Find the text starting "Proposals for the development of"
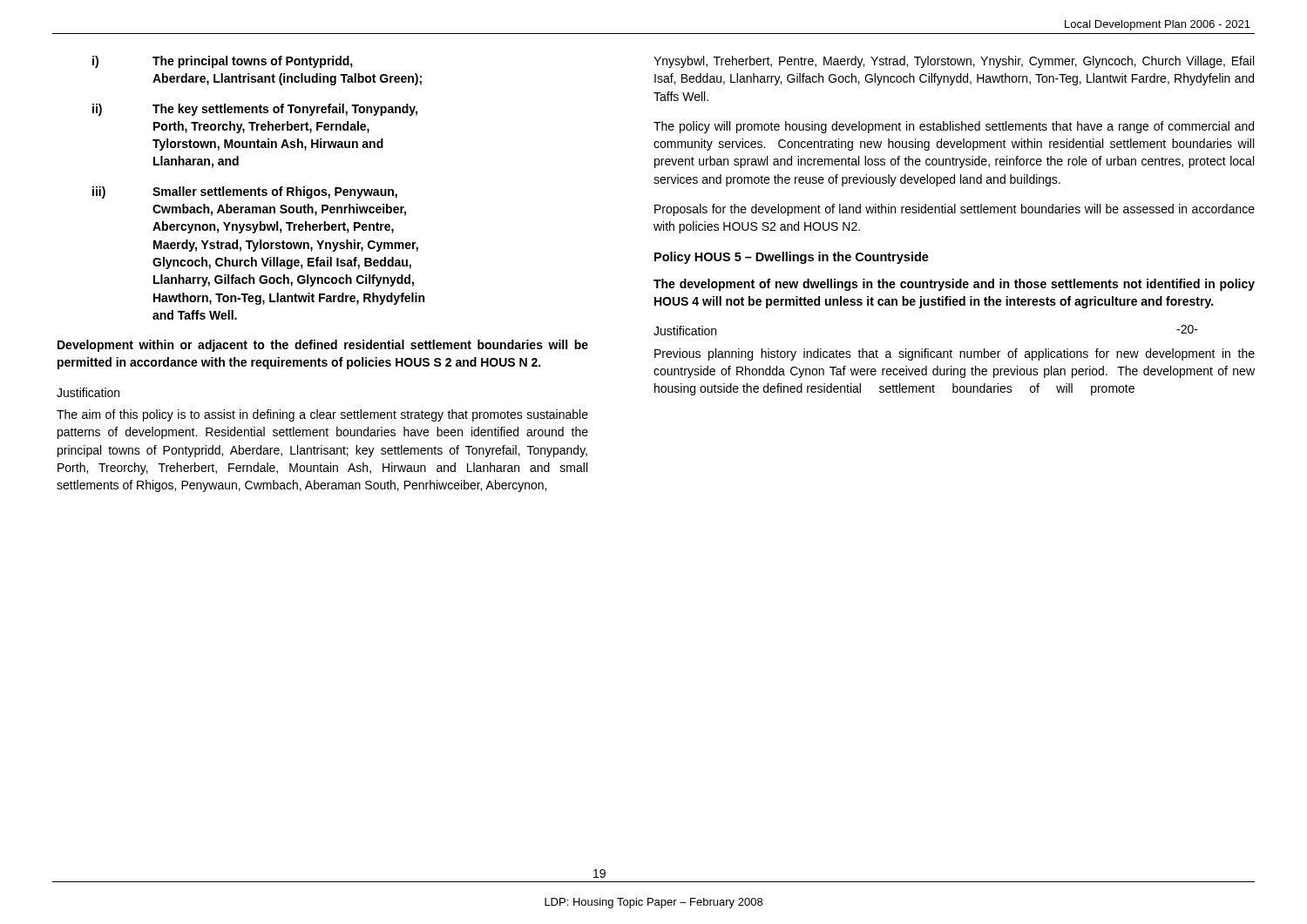The width and height of the screenshot is (1307, 924). pos(954,218)
